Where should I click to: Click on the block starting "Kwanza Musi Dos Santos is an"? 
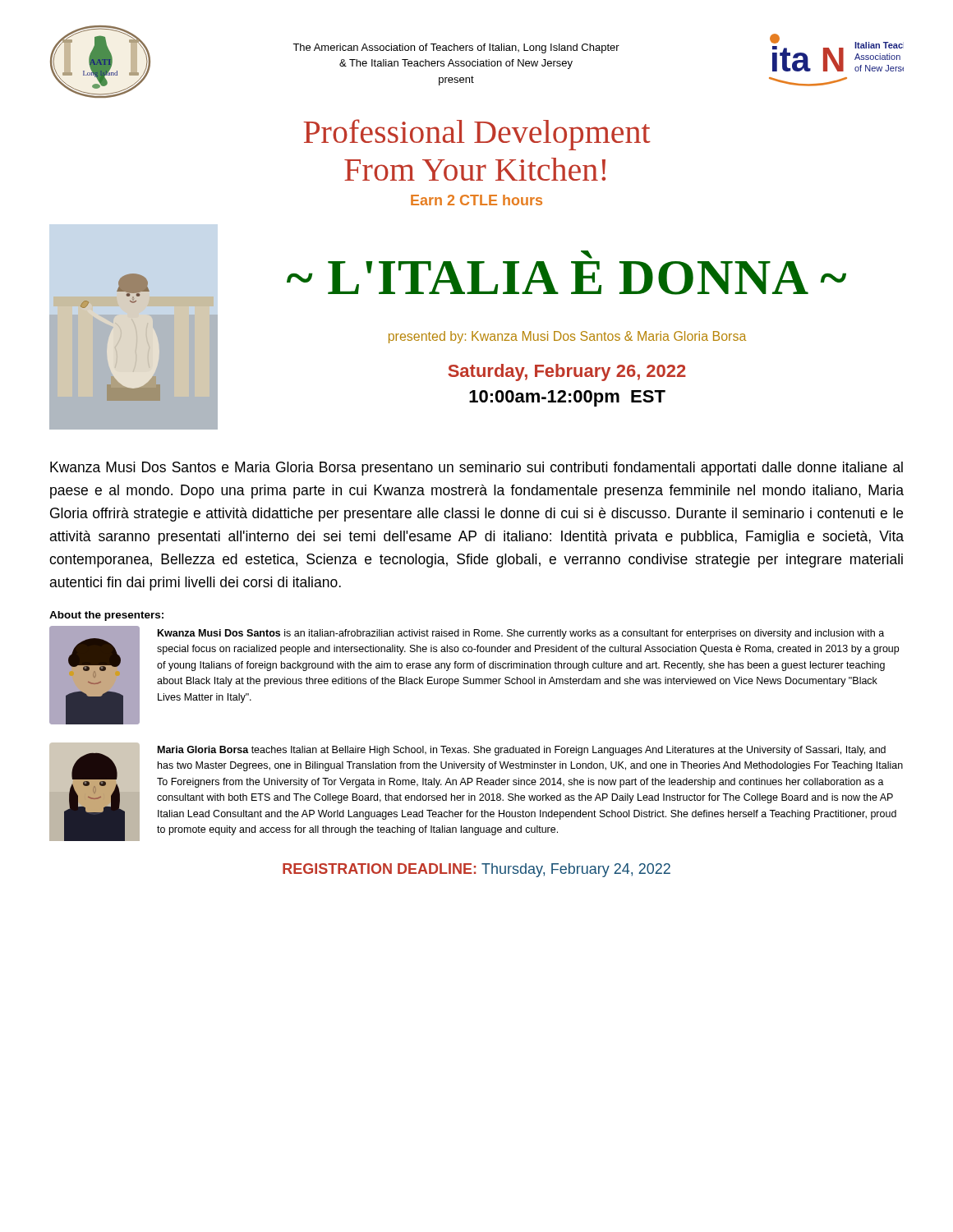click(x=528, y=665)
